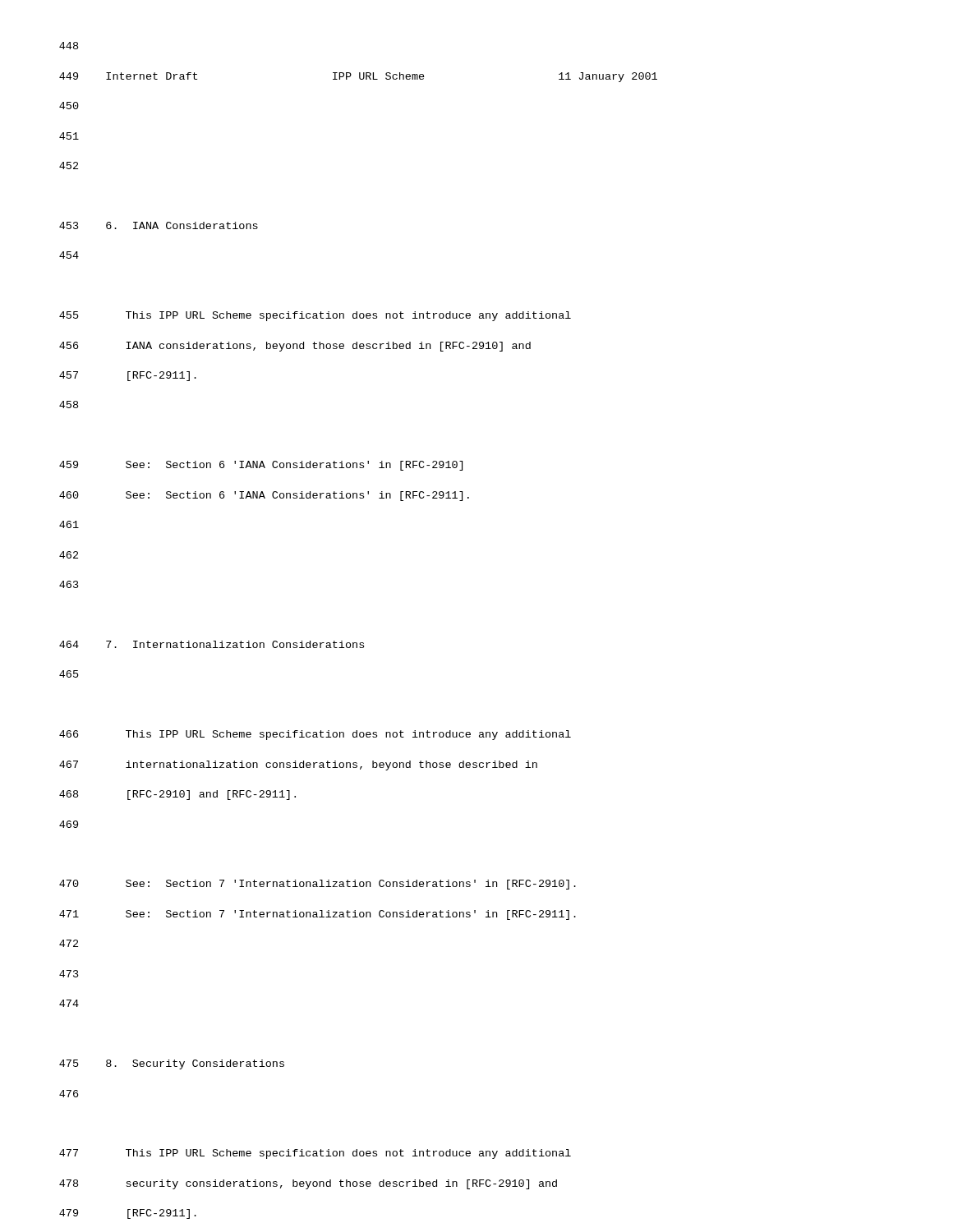The image size is (953, 1232).
Task: Click on the text block that says "466 This IPP"
Action: pyautogui.click(x=315, y=735)
